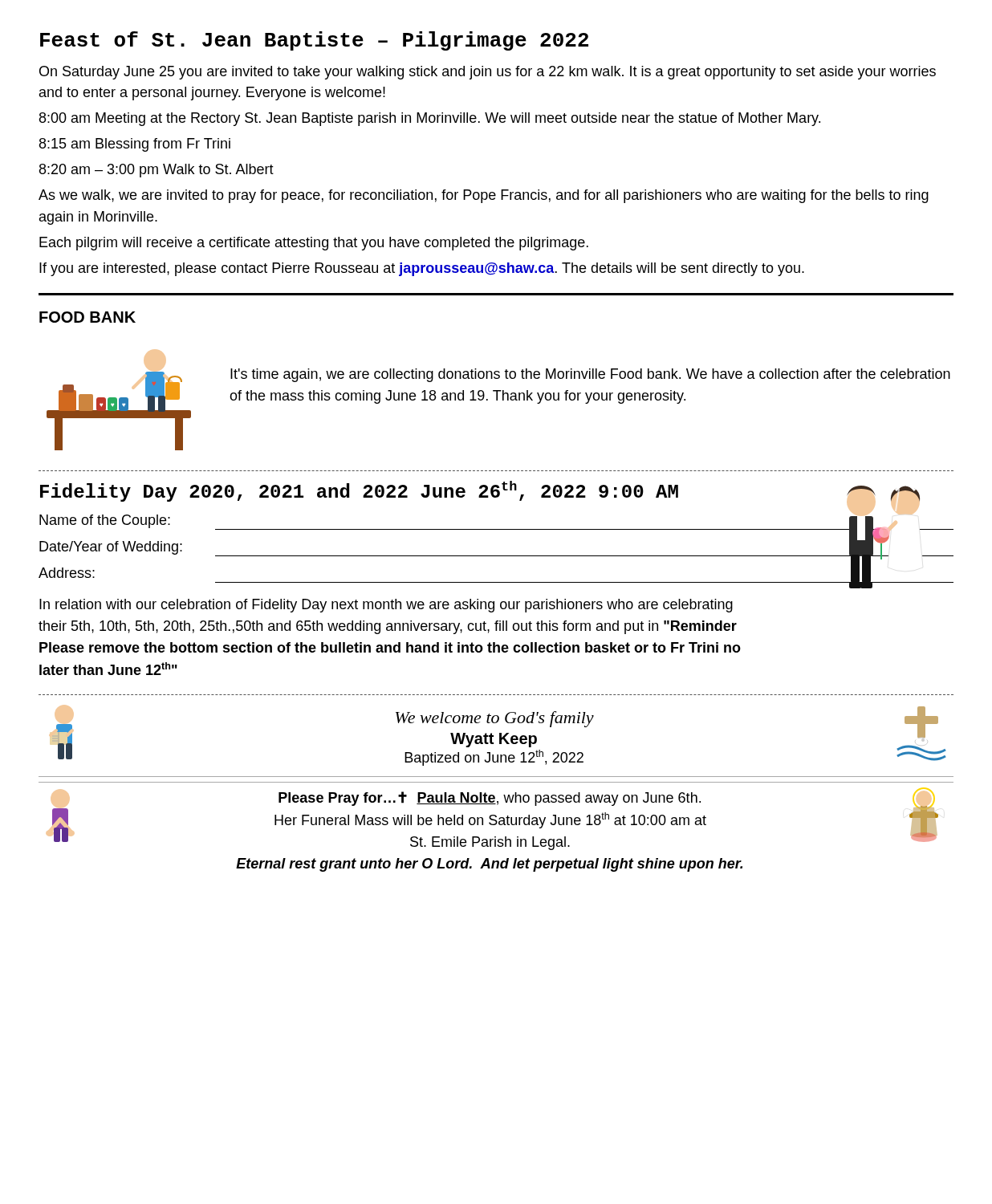The height and width of the screenshot is (1204, 992).
Task: Click on the text block that reads "8:15 am Blessing"
Action: (x=135, y=144)
